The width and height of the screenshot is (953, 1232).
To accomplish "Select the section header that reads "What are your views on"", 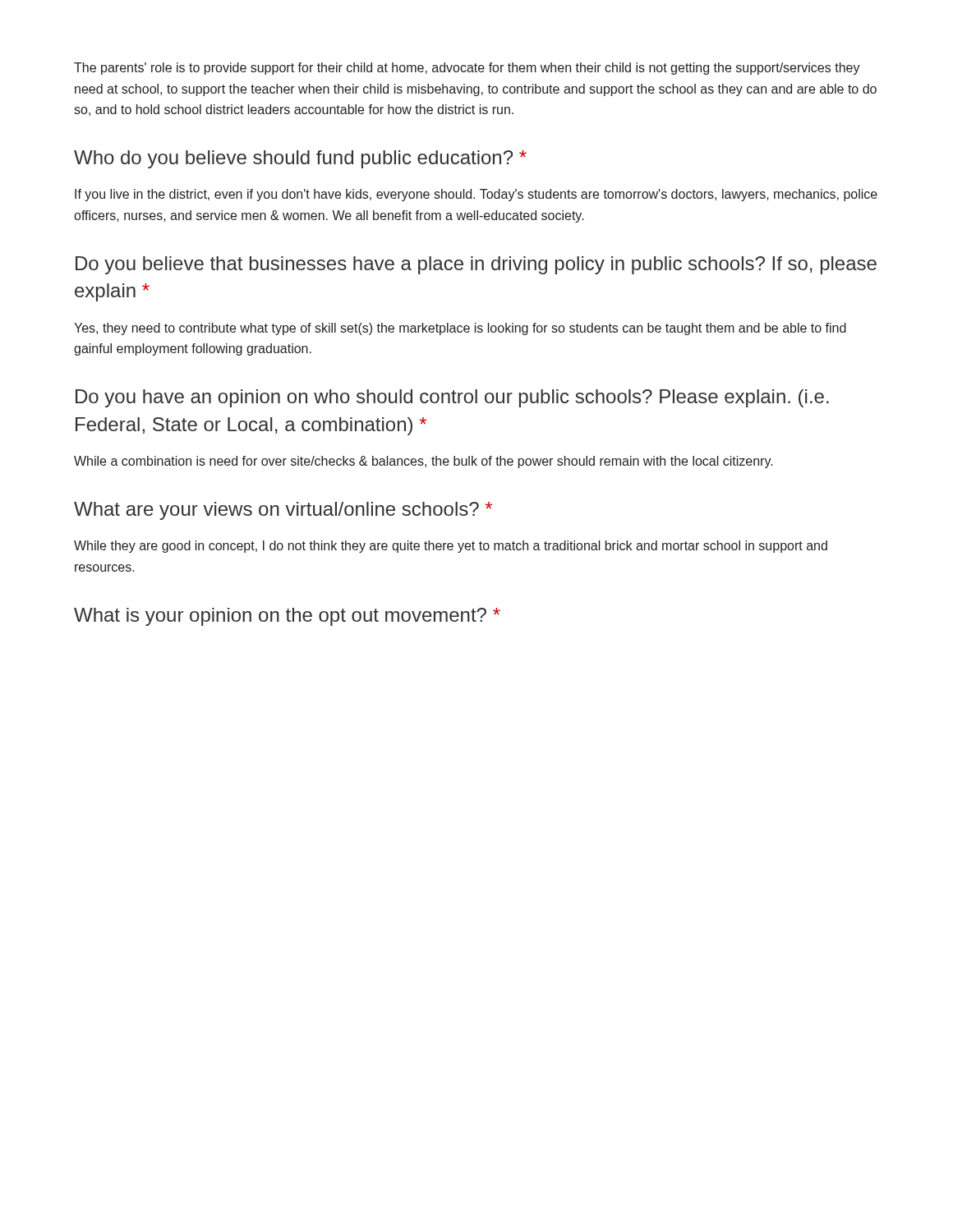I will pos(283,509).
